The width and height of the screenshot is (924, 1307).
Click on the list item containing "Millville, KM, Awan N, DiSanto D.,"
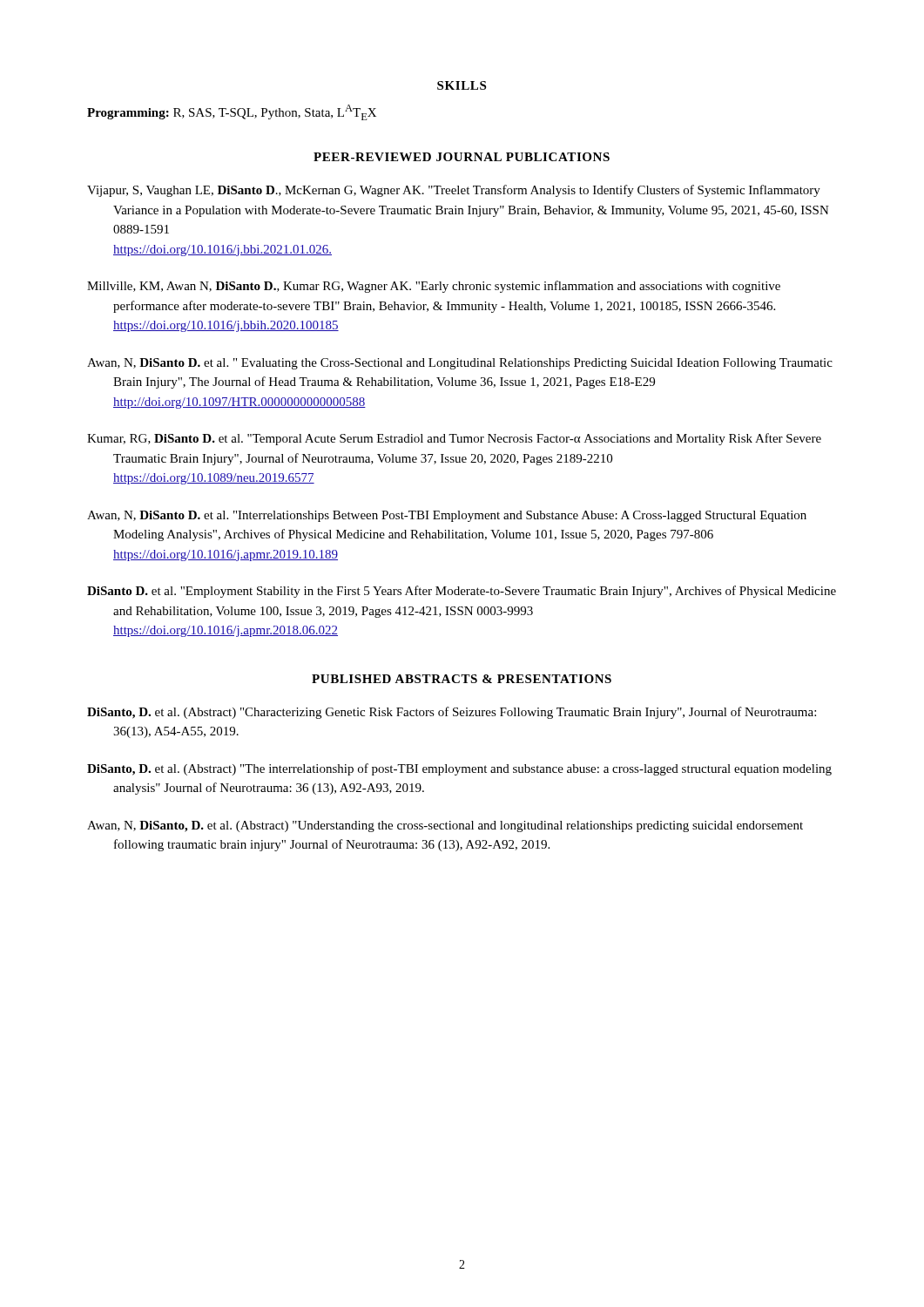[434, 305]
